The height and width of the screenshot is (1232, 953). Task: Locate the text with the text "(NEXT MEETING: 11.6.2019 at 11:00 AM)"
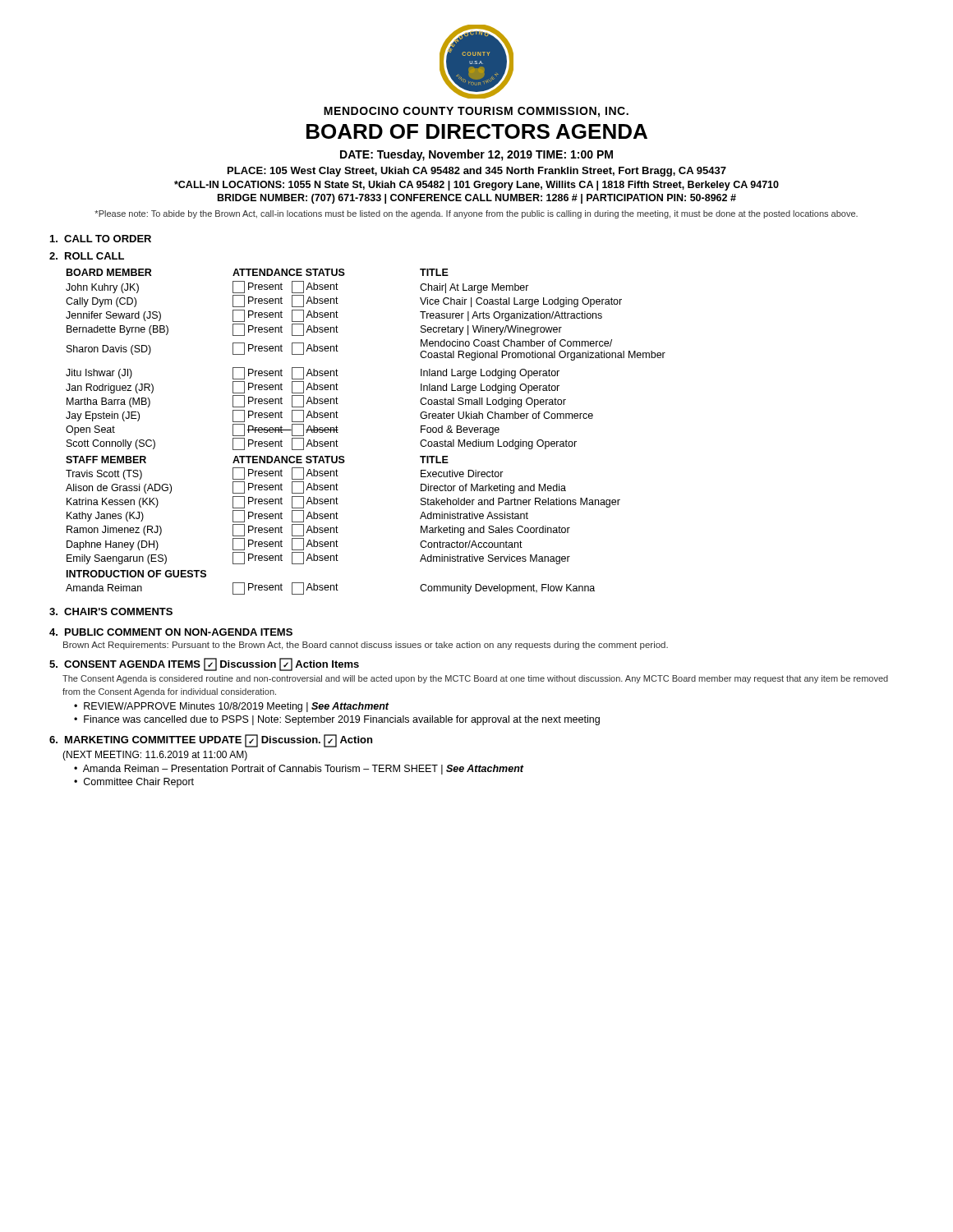(155, 754)
